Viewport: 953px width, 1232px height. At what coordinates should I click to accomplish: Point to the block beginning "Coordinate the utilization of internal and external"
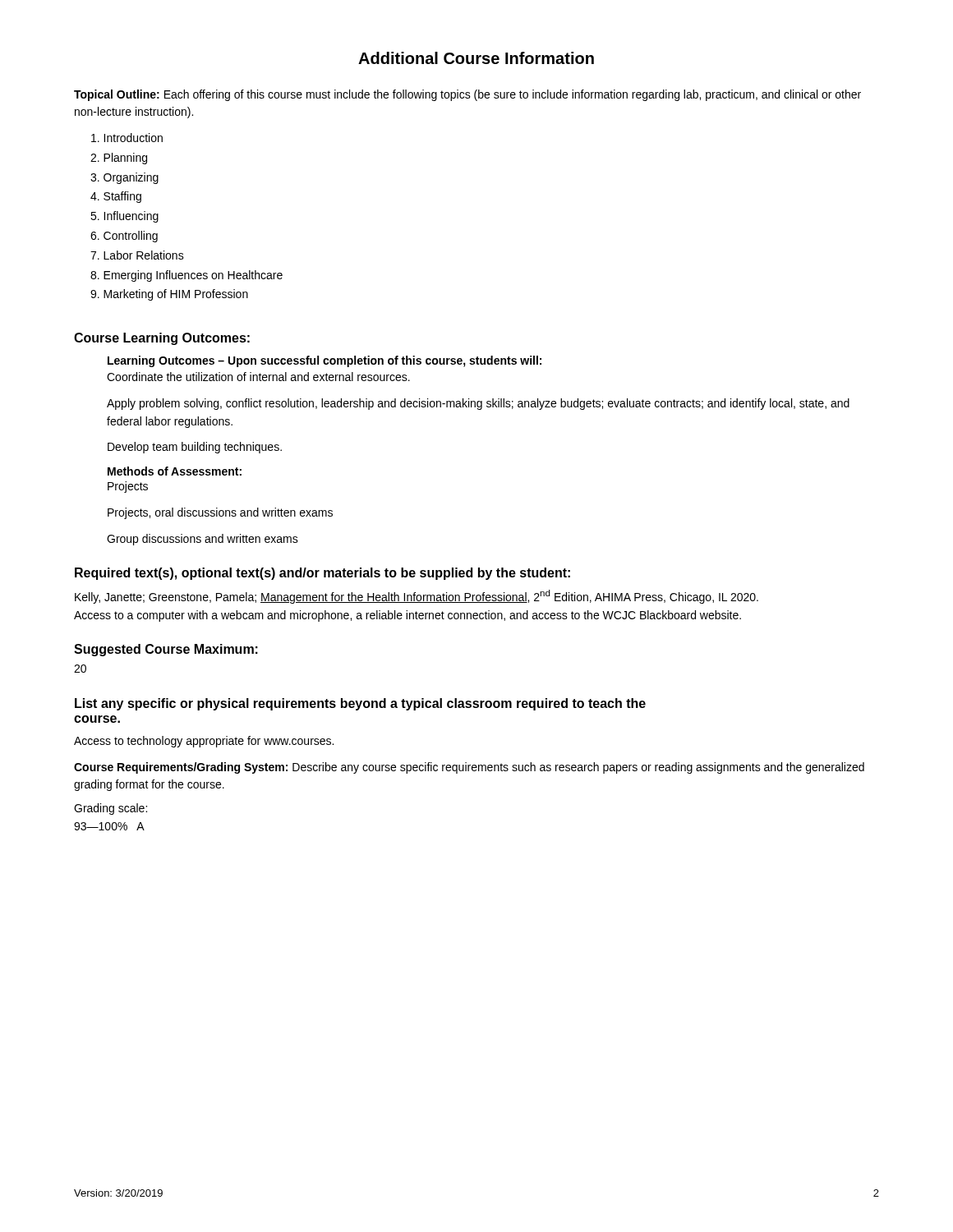[x=259, y=377]
